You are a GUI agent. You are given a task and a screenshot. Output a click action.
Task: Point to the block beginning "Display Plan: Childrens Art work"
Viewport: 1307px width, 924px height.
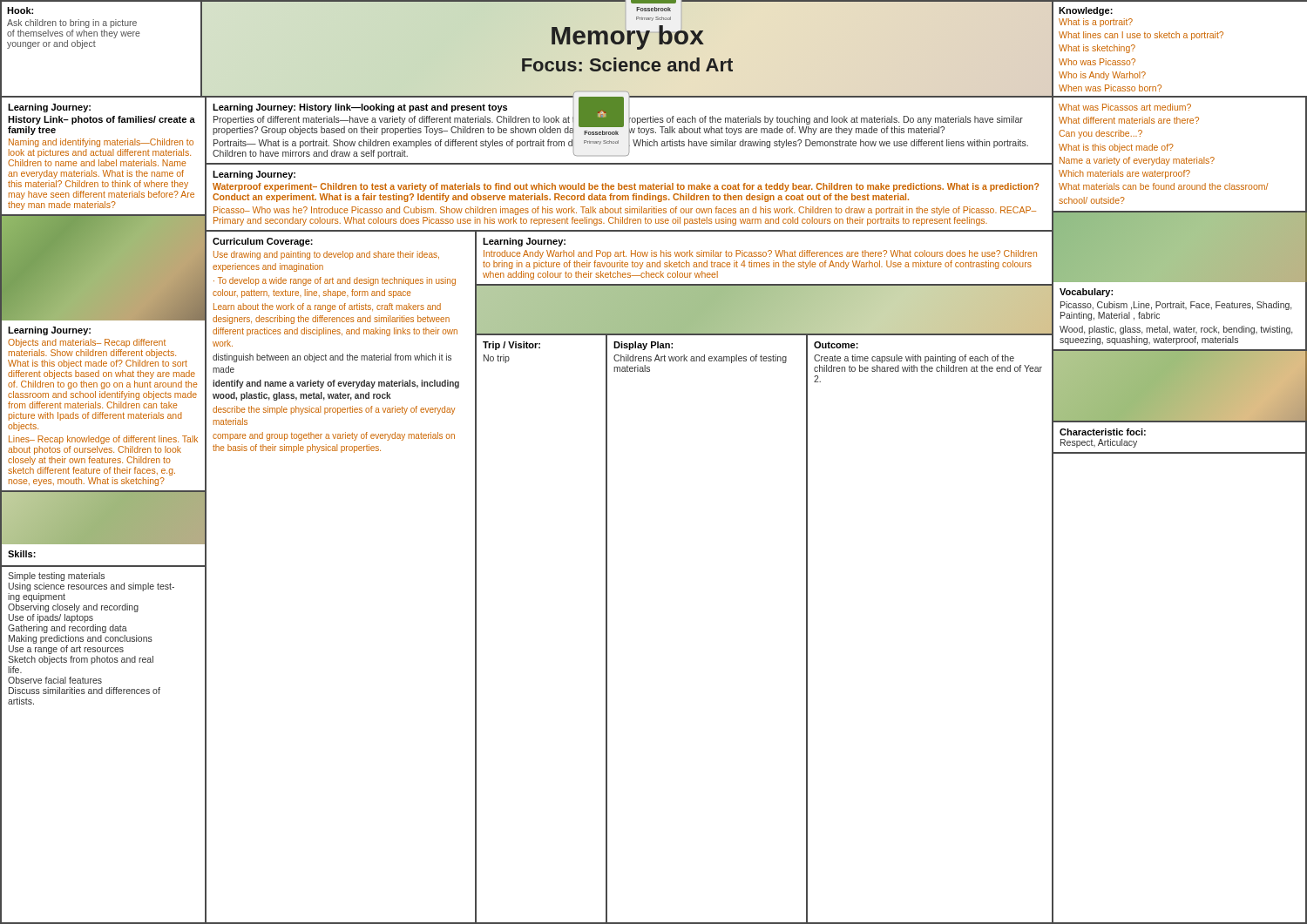point(707,357)
